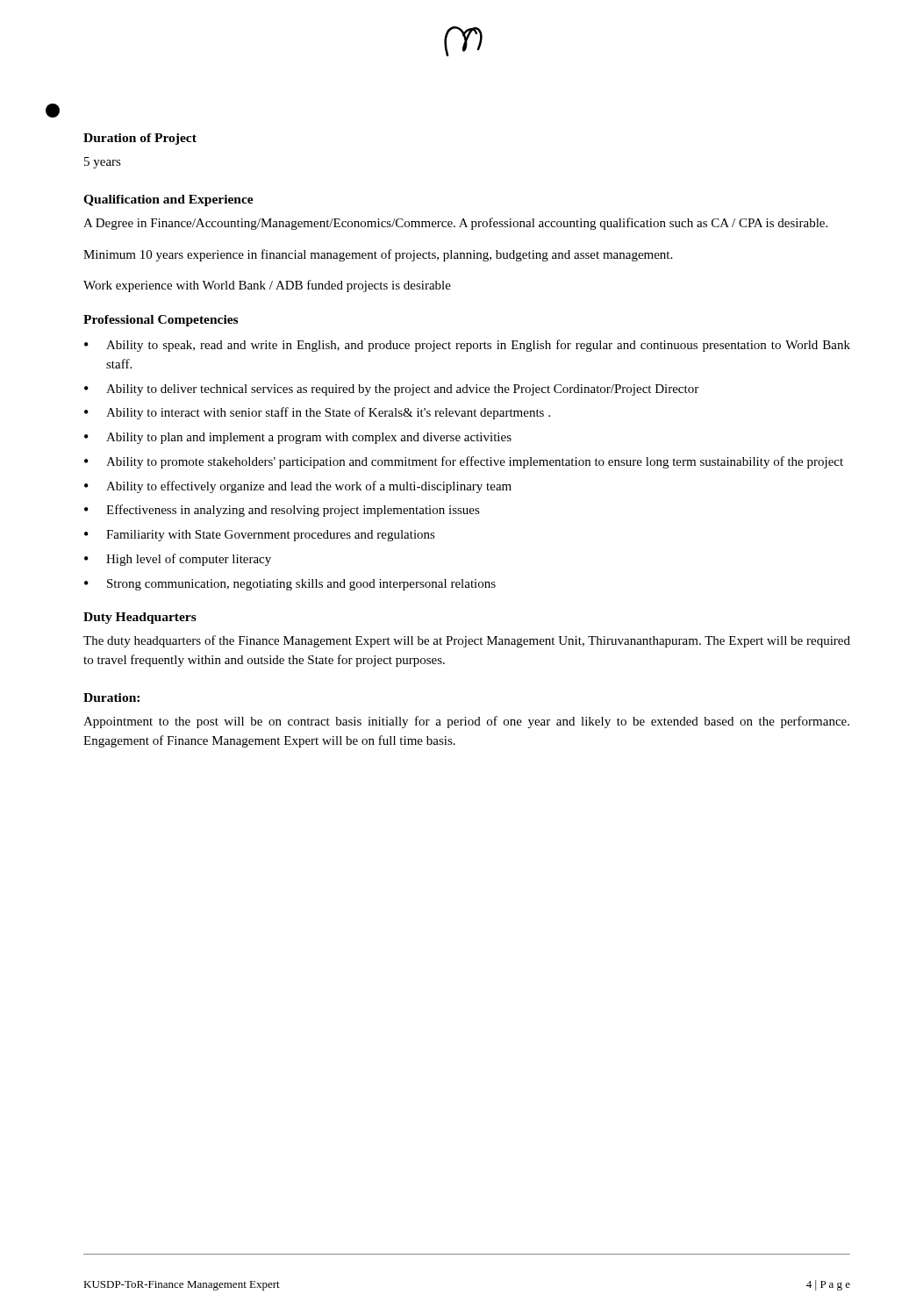
Task: Click on the logo
Action: pos(456,40)
